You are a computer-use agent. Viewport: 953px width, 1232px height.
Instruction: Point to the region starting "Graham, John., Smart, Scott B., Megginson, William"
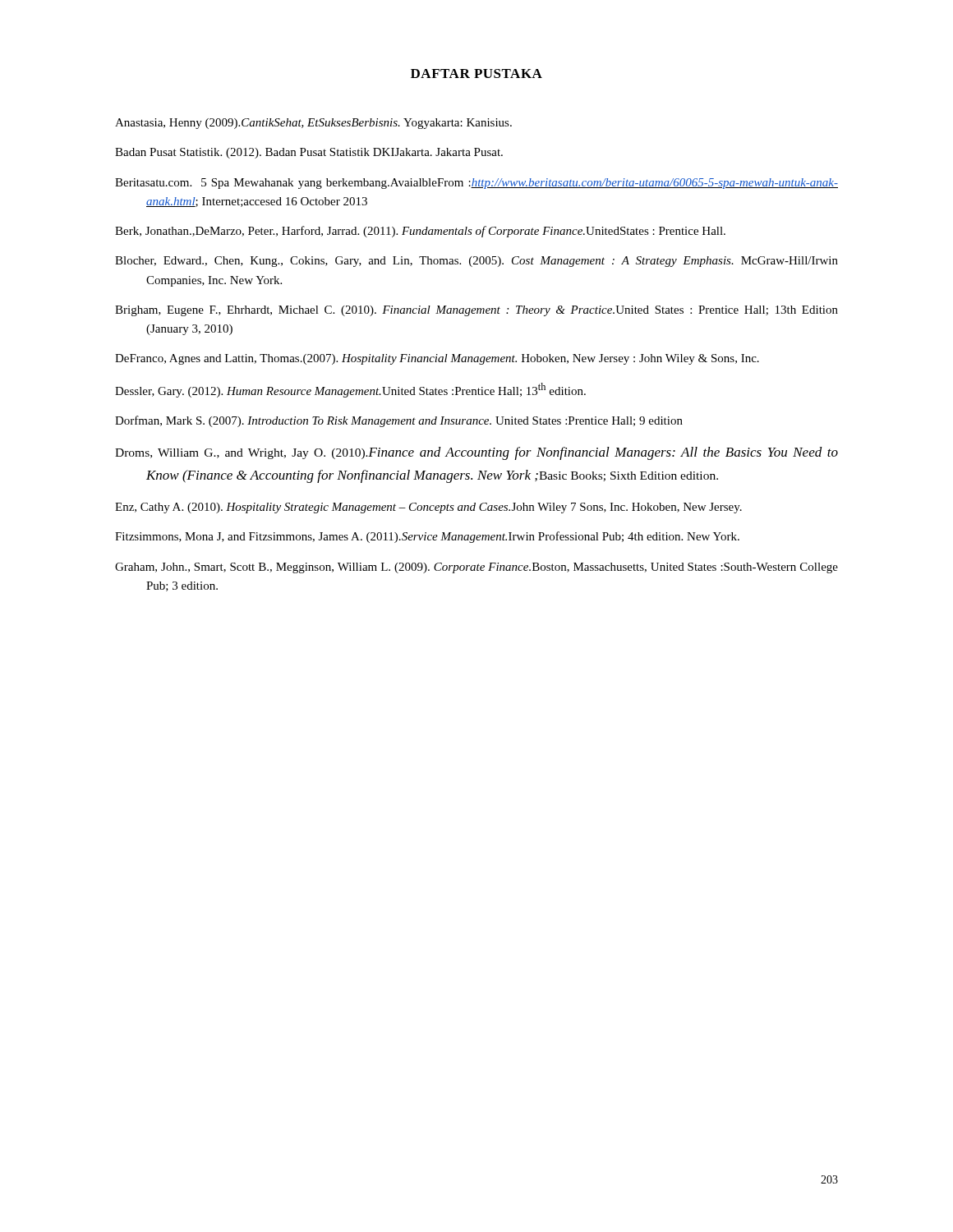(476, 576)
